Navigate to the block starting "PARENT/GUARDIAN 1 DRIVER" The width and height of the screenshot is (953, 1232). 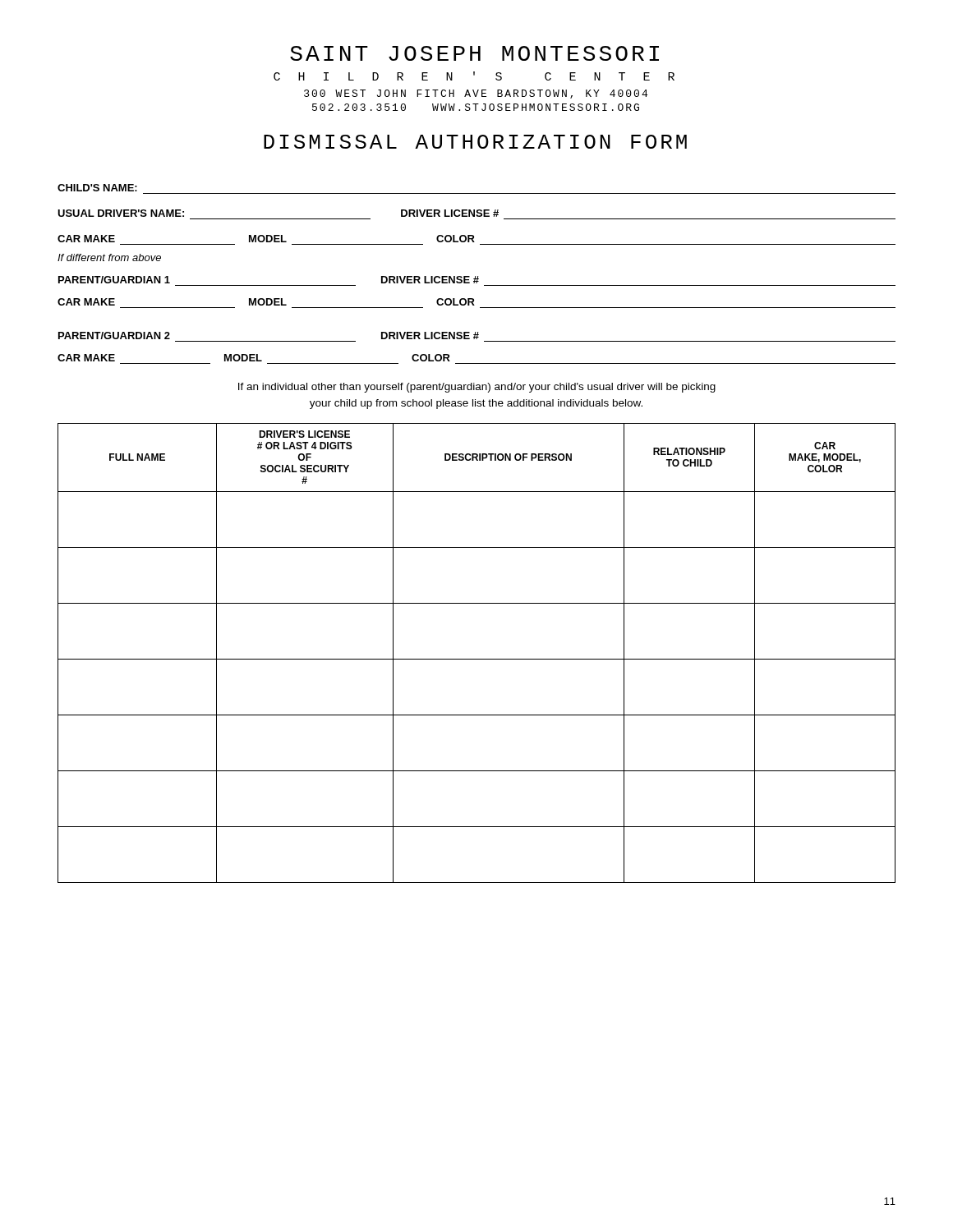click(x=476, y=278)
